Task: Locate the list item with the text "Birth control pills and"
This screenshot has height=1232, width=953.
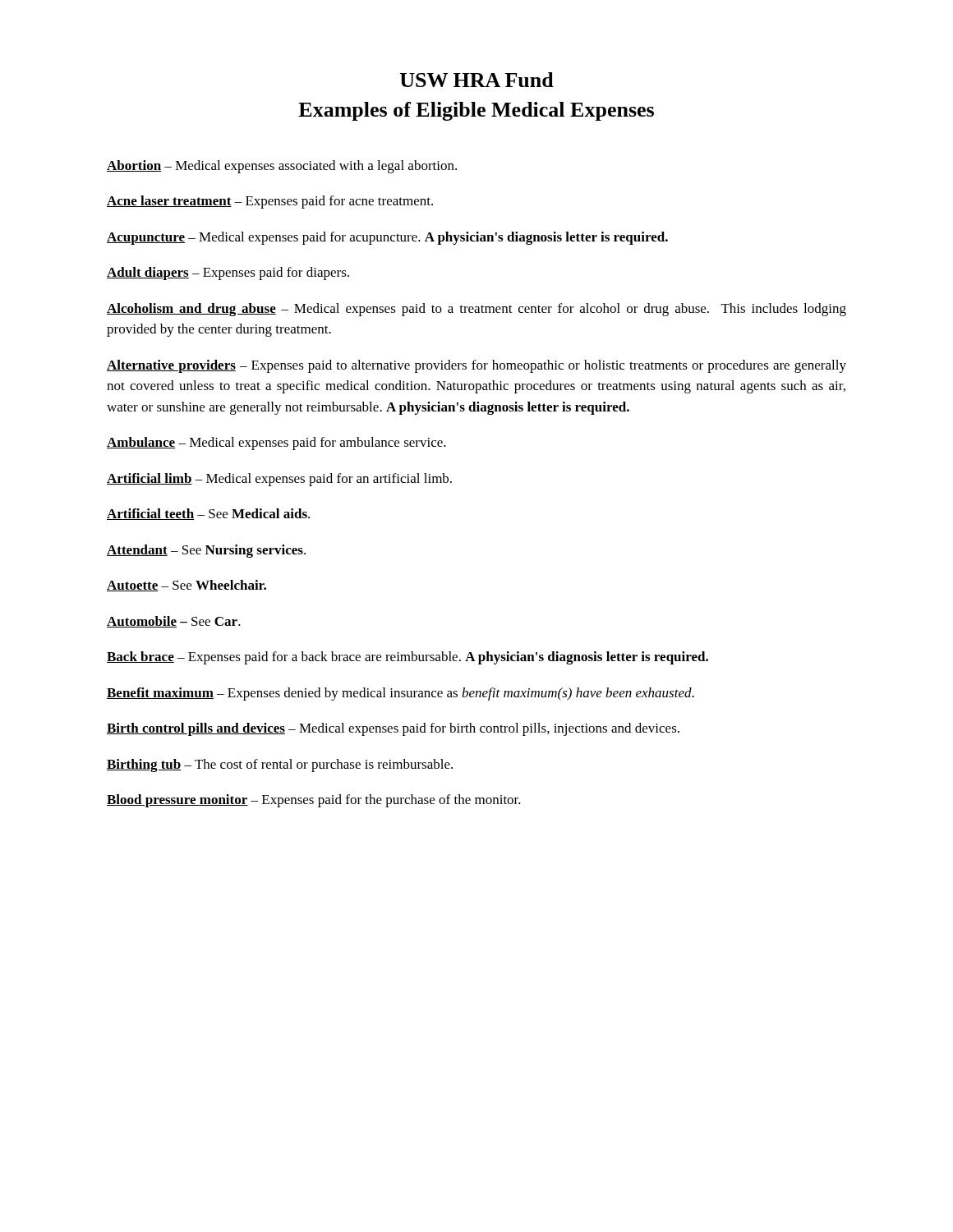Action: (394, 728)
